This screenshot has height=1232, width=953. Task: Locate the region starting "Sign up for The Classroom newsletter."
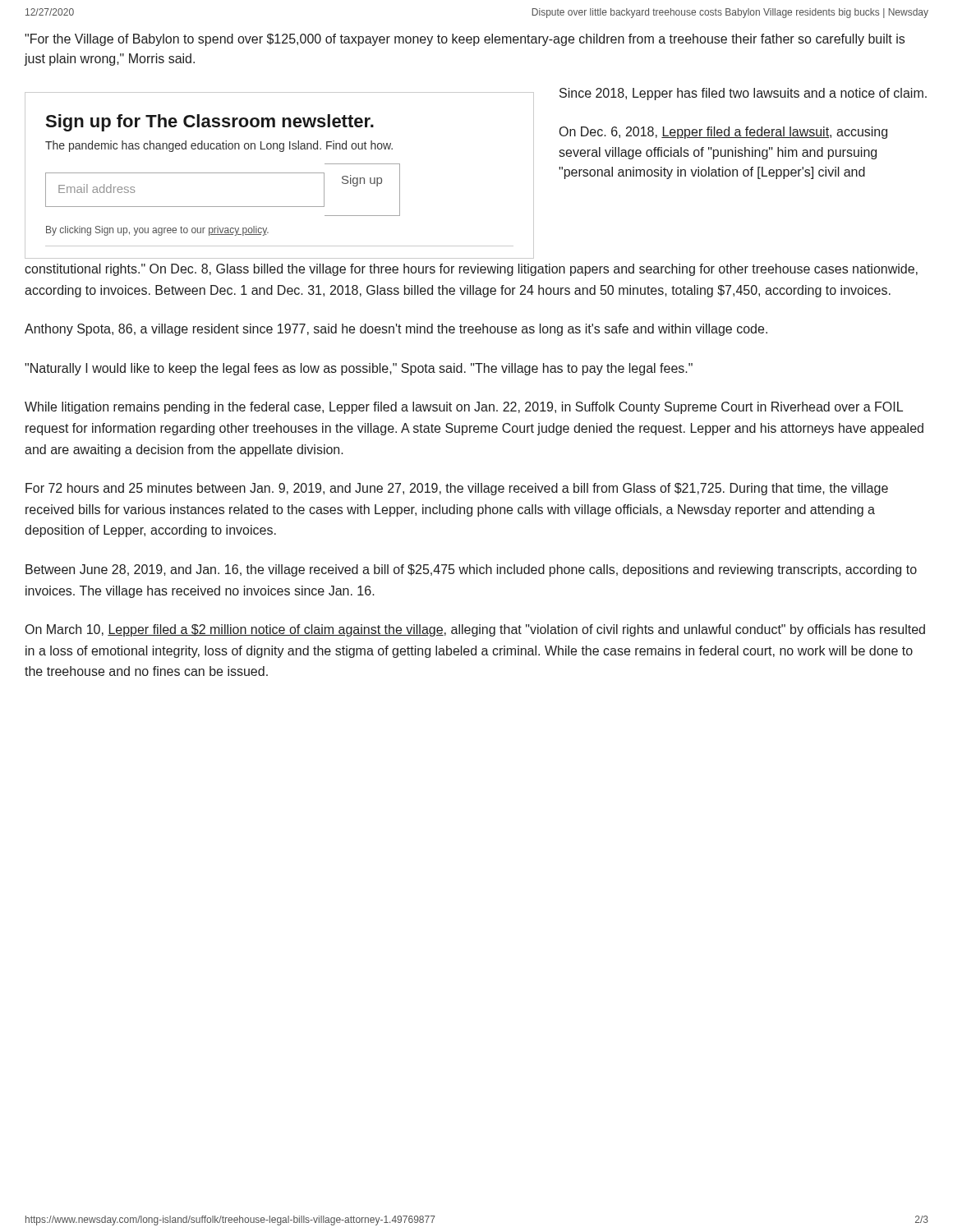210,121
